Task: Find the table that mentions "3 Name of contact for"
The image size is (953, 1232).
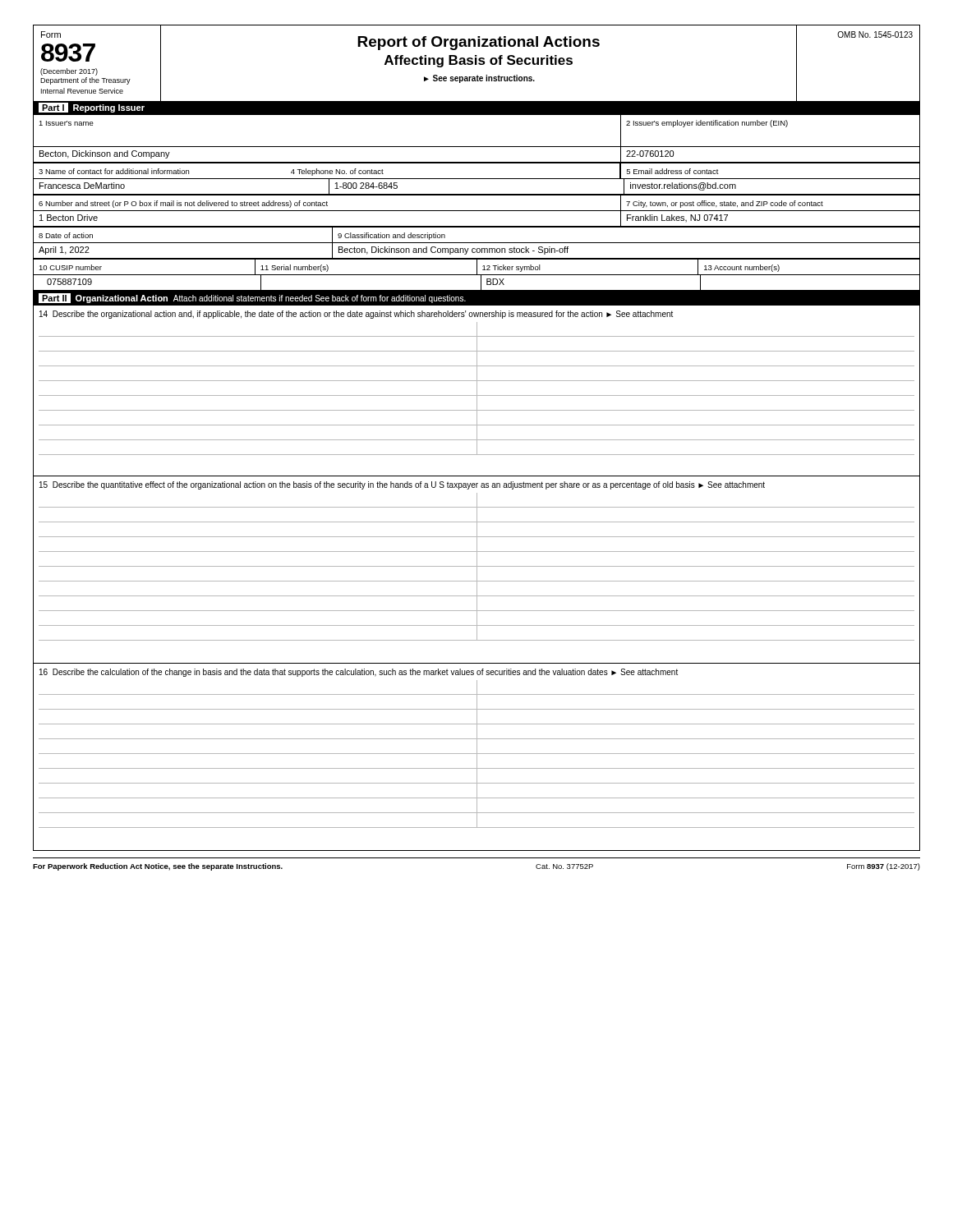Action: [x=476, y=171]
